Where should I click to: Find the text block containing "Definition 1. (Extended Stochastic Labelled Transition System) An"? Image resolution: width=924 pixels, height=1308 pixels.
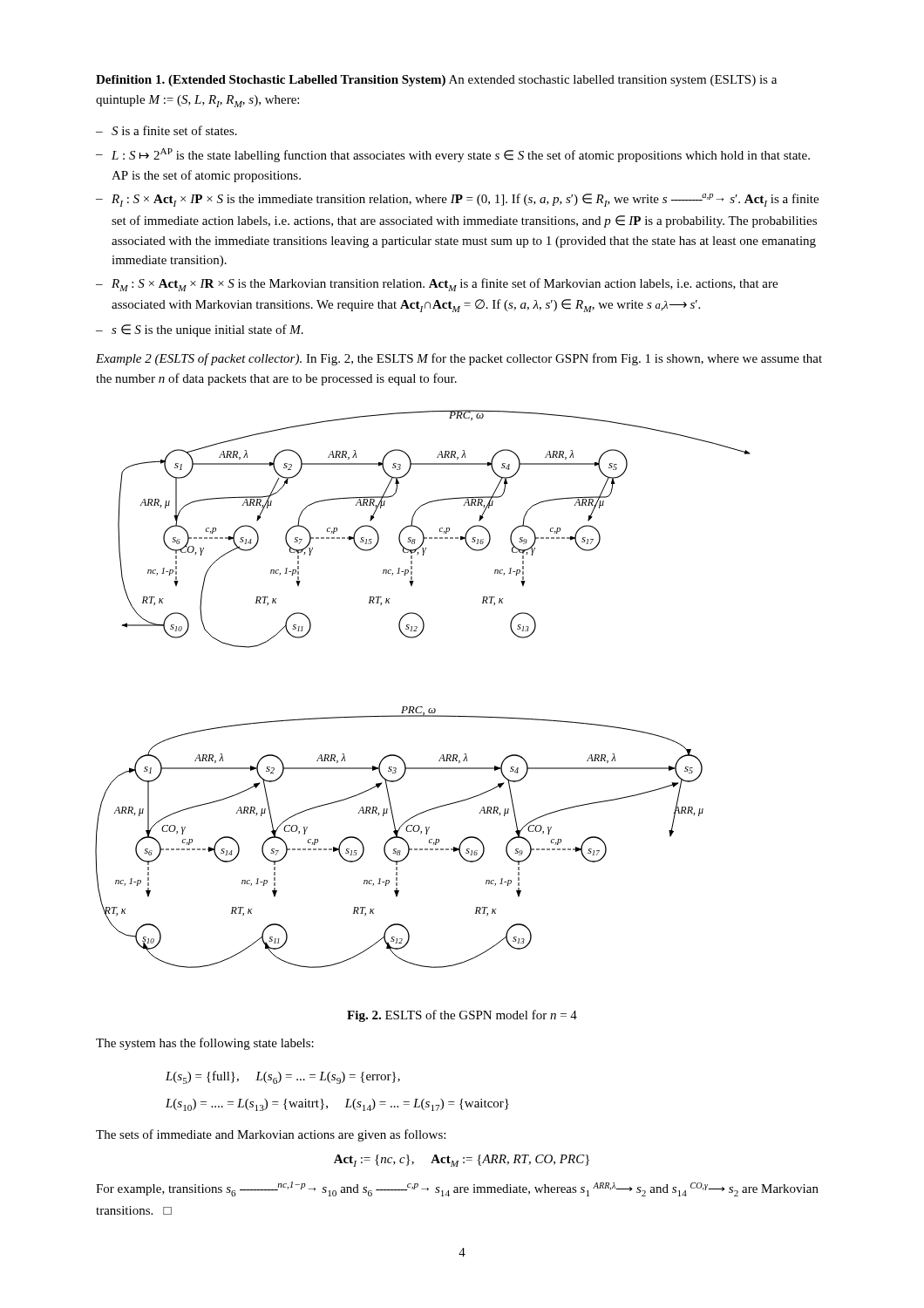(436, 91)
